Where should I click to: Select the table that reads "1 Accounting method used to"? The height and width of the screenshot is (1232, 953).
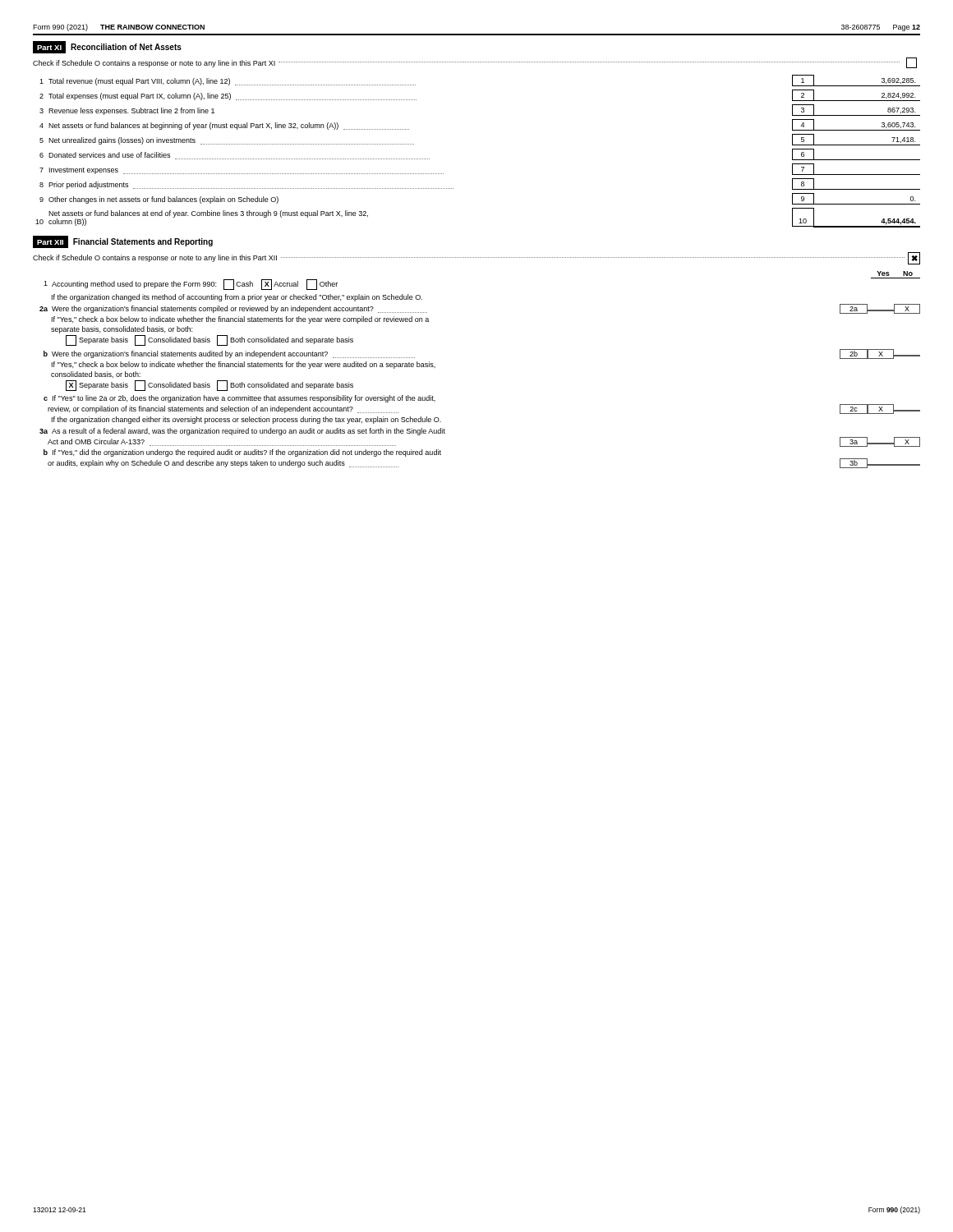(476, 373)
